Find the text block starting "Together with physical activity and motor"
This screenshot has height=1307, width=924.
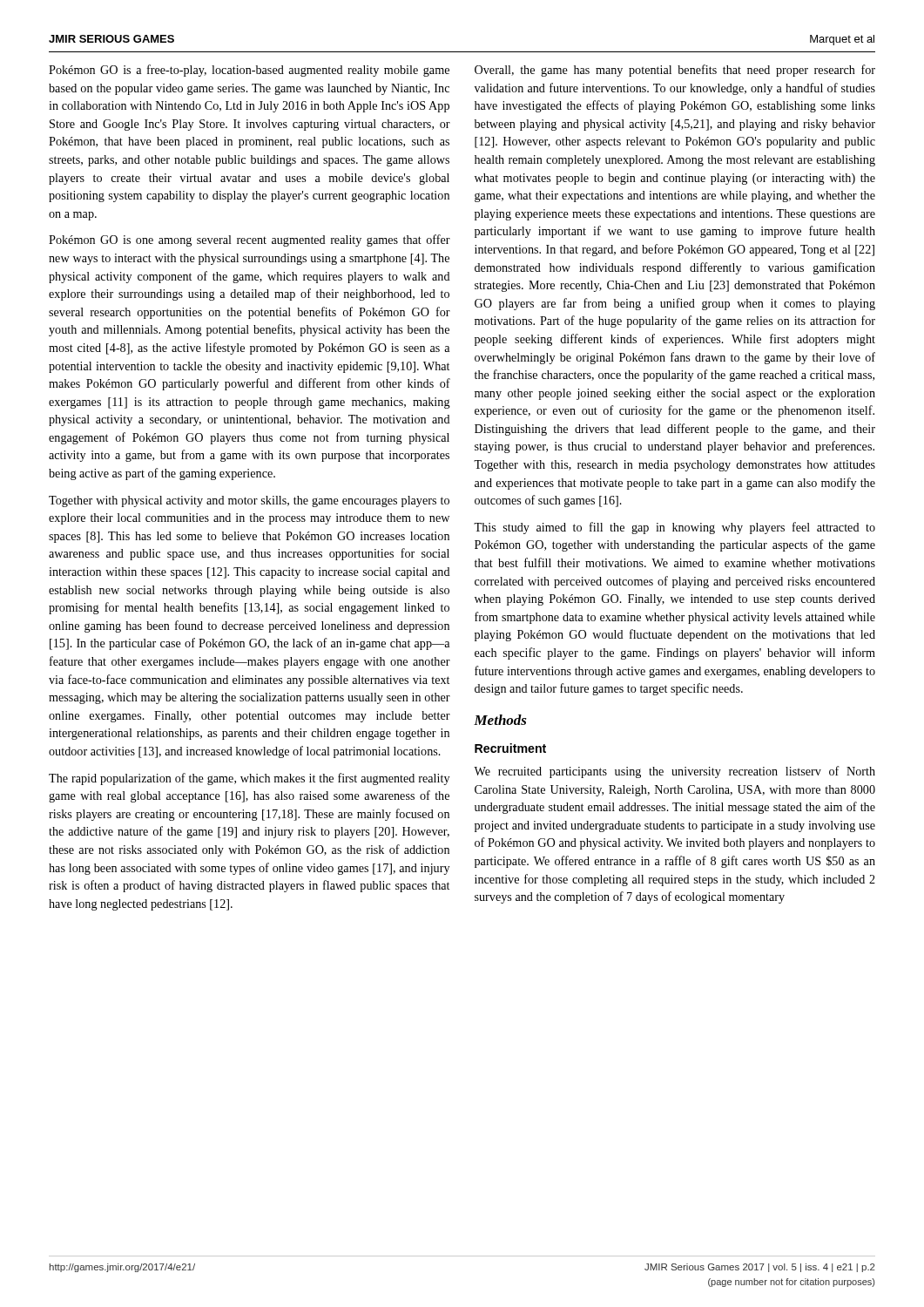point(249,626)
